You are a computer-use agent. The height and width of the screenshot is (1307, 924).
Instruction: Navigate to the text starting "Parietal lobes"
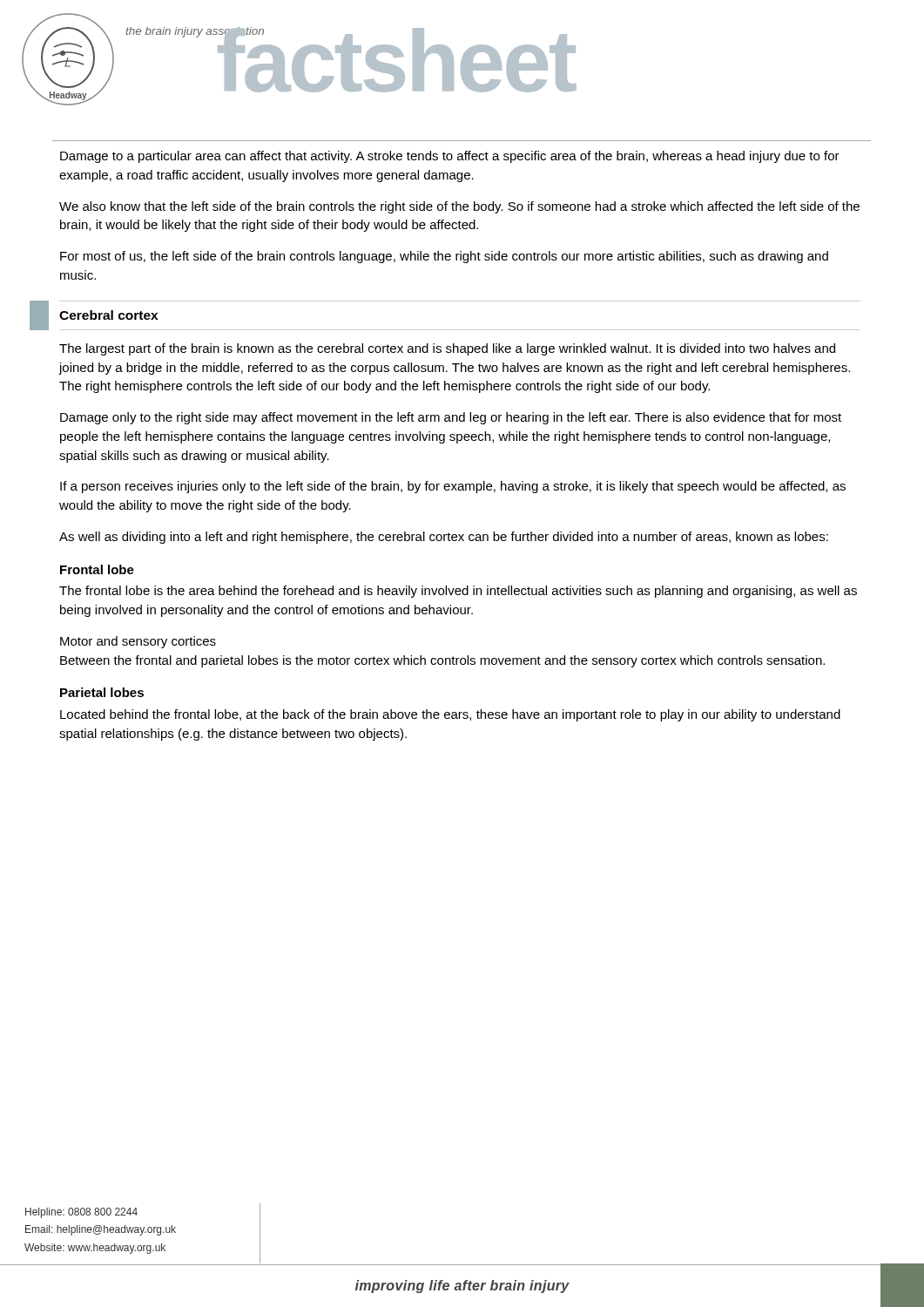tap(102, 693)
